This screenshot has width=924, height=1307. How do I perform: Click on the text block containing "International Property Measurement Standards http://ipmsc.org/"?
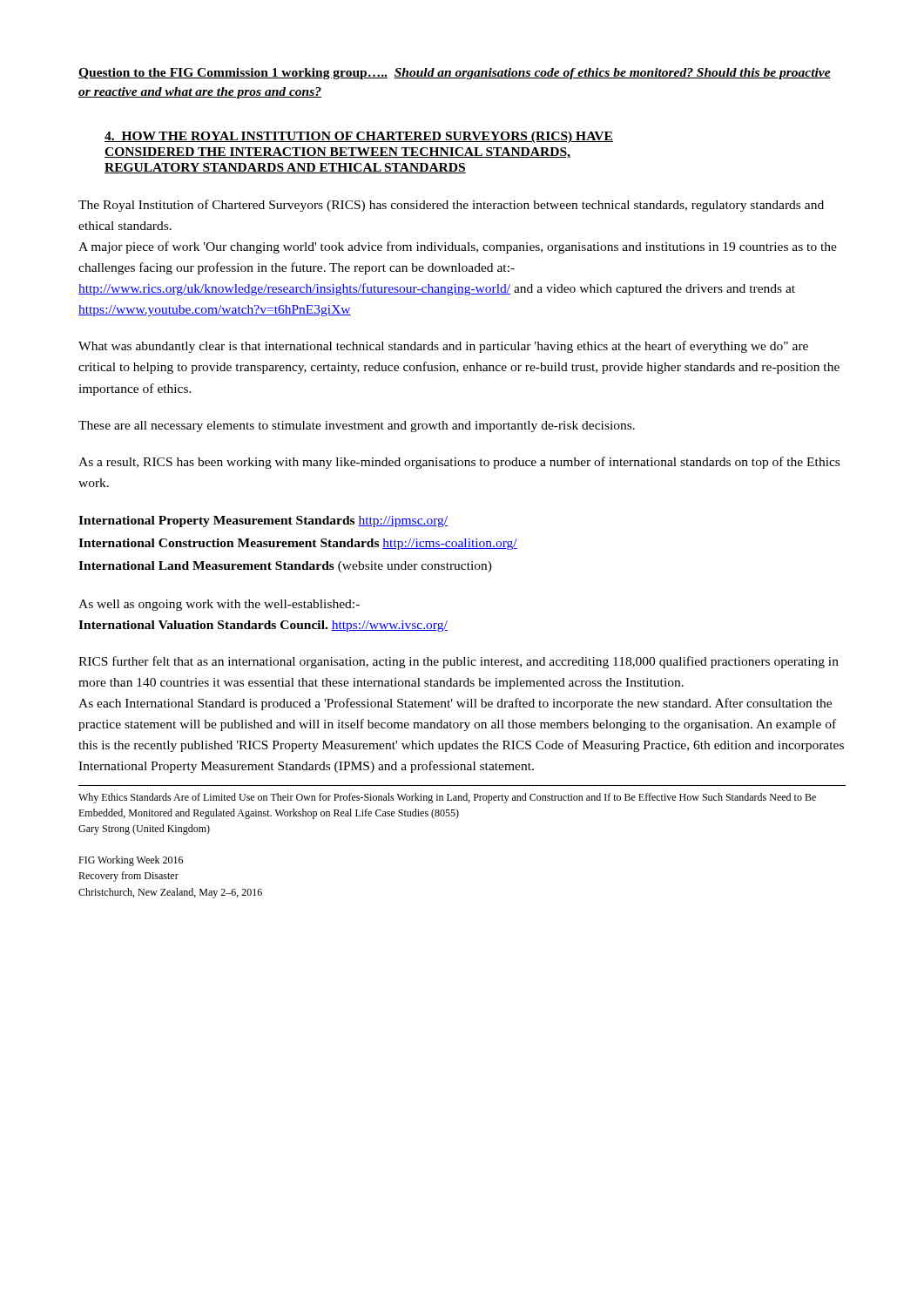point(298,542)
